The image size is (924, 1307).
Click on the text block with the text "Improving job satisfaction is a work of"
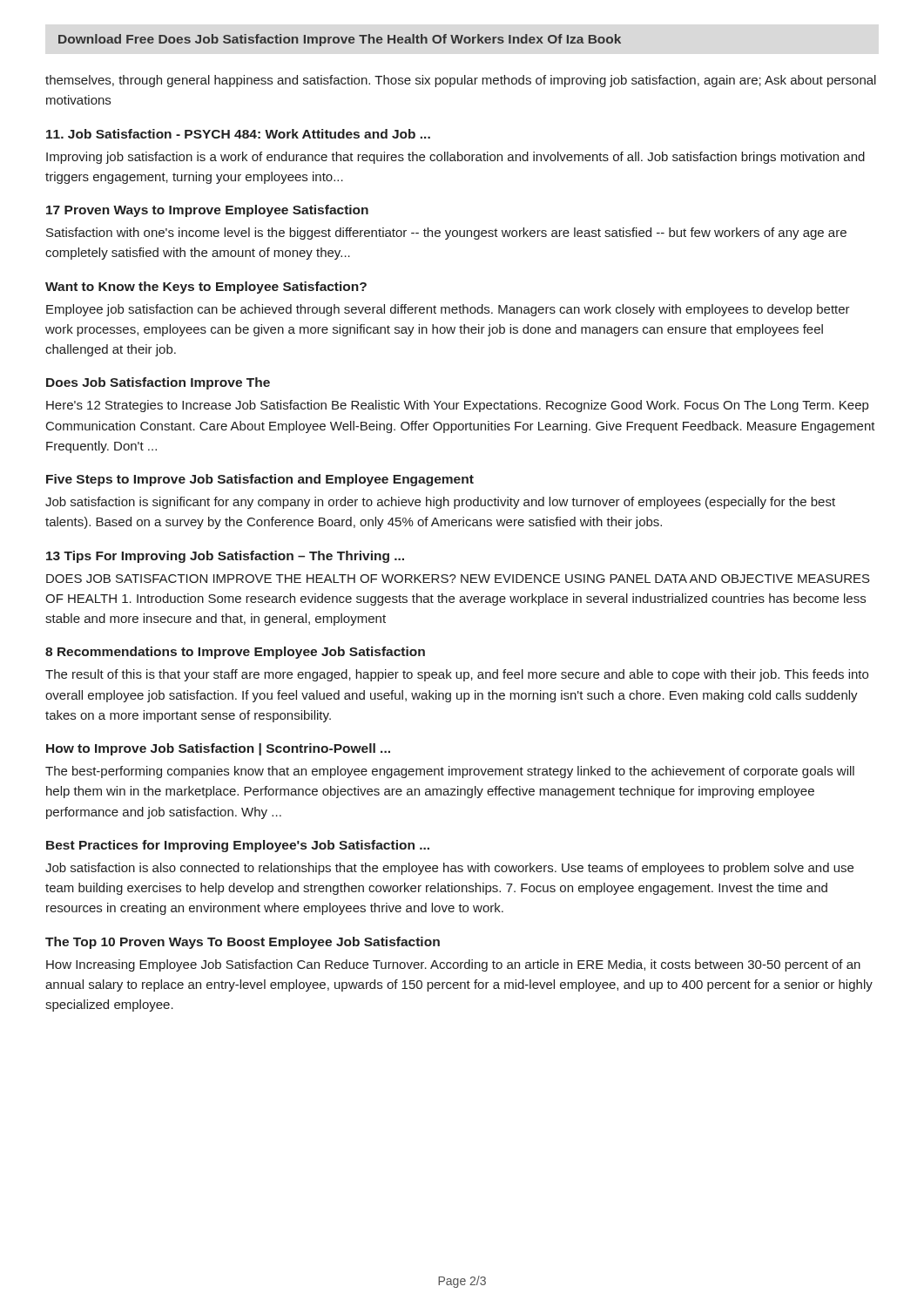coord(455,166)
